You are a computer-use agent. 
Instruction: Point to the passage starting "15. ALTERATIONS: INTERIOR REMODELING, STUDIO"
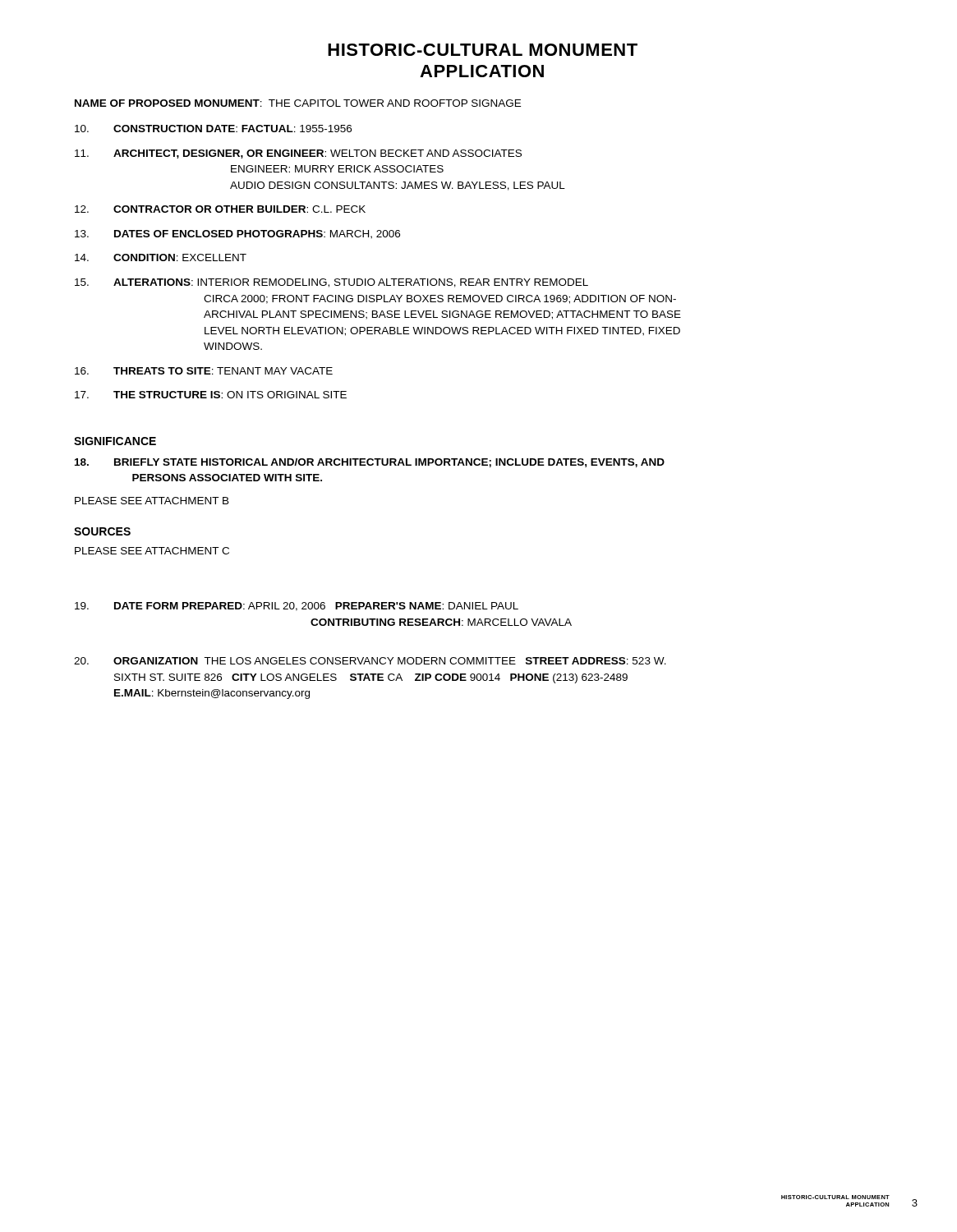tap(483, 314)
